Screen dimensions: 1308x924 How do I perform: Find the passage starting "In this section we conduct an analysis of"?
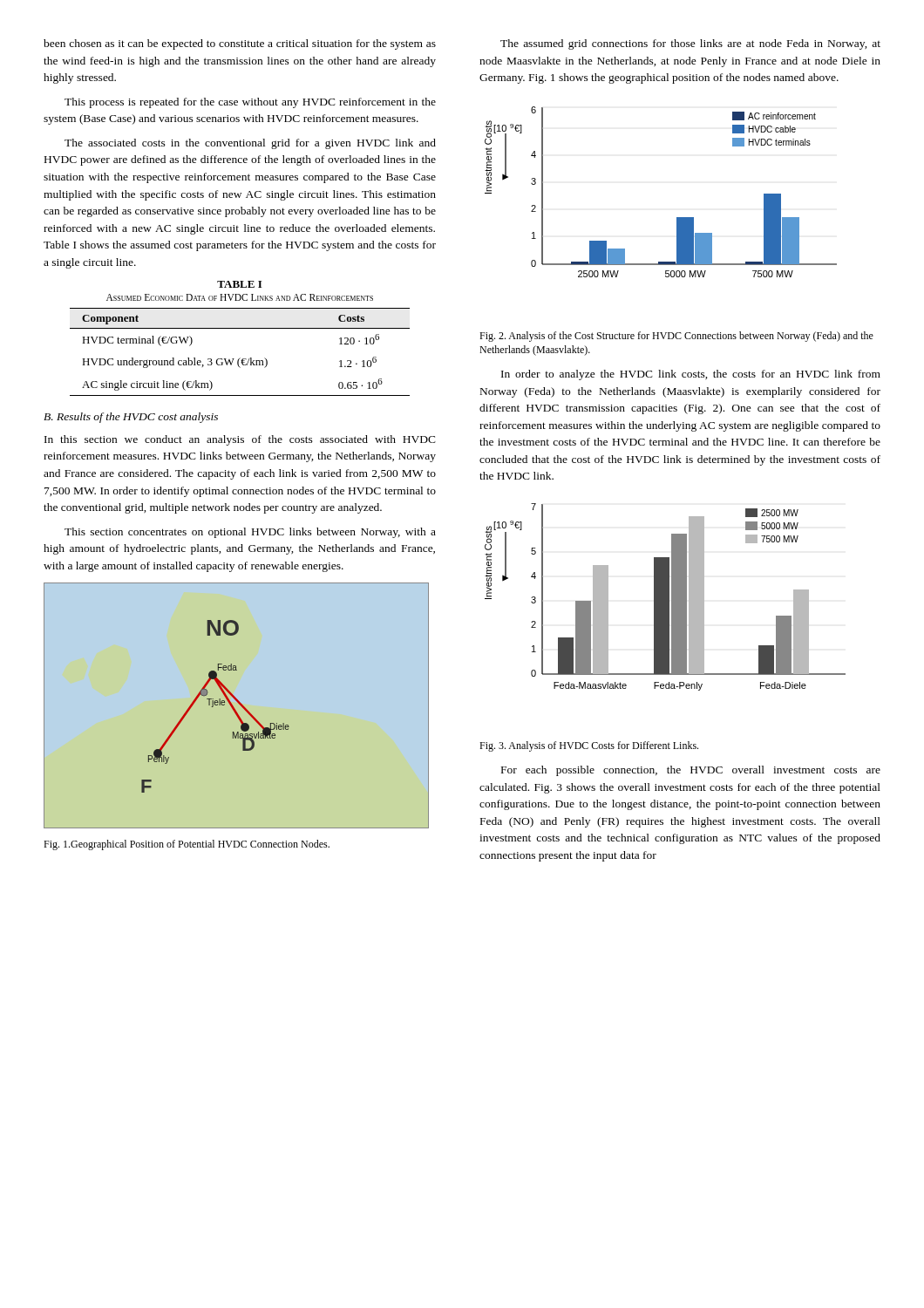click(x=240, y=473)
